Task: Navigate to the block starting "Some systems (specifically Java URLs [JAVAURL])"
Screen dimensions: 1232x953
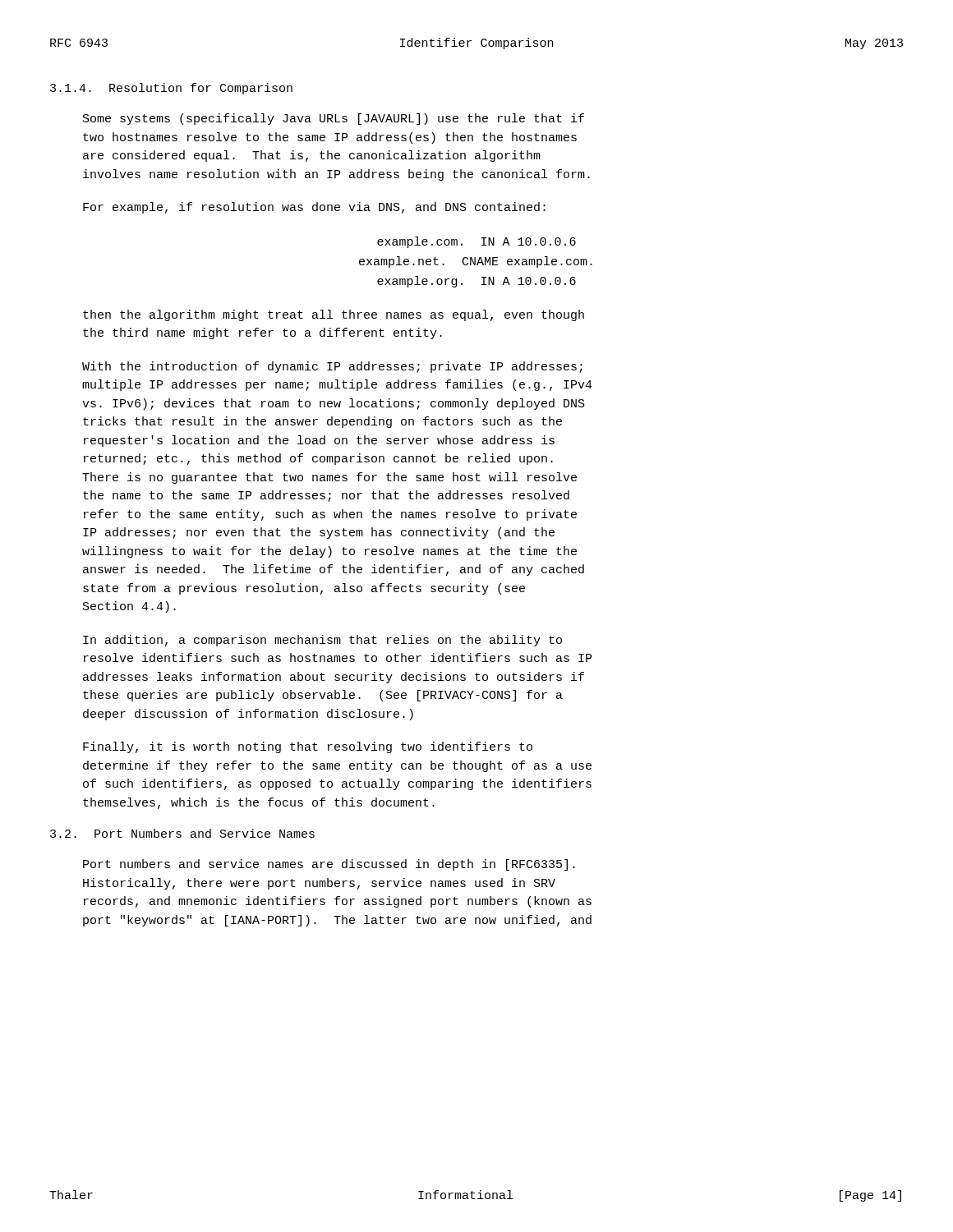Action: coord(337,147)
